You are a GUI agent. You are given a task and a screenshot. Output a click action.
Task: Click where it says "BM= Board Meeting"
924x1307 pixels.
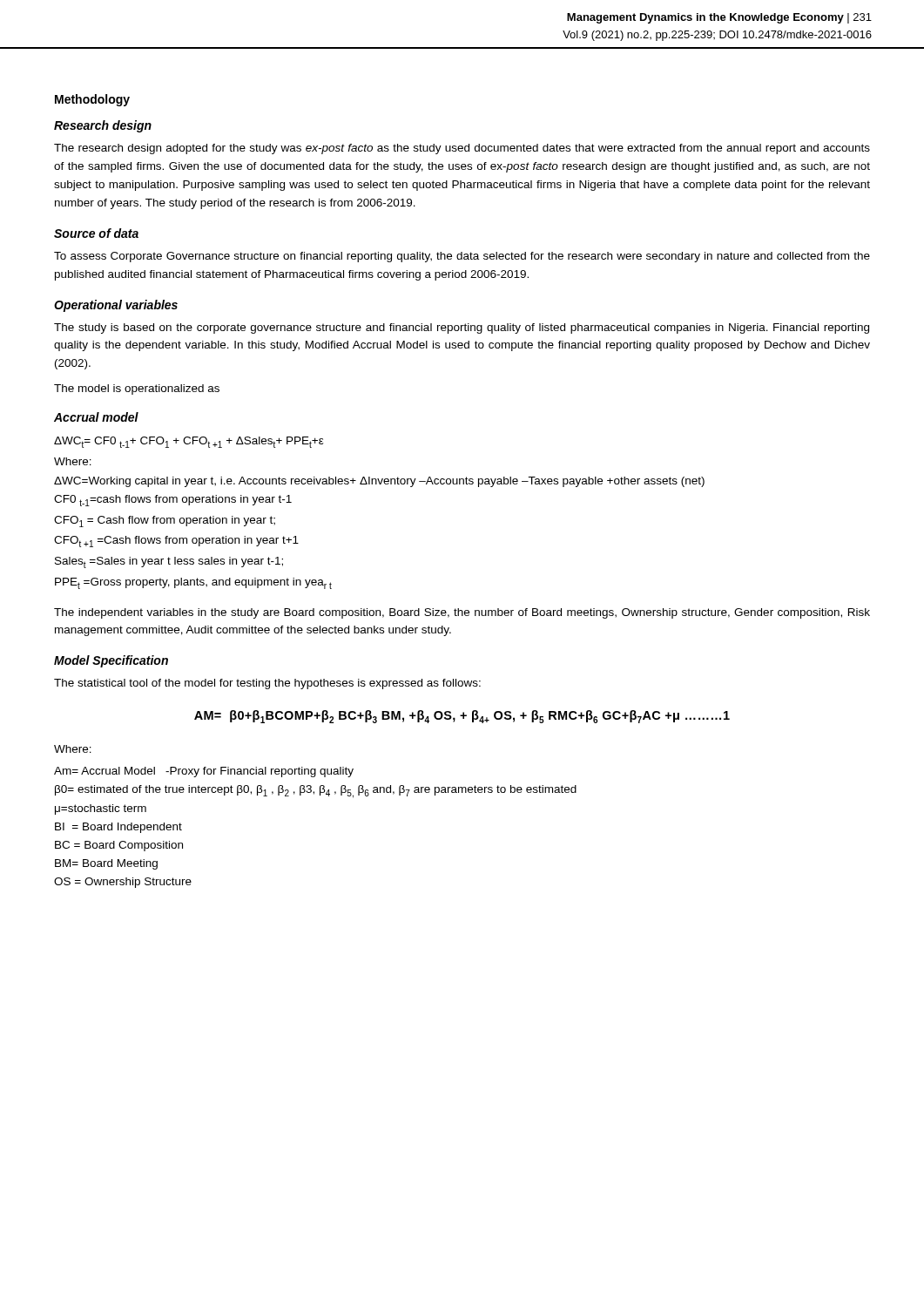[106, 863]
